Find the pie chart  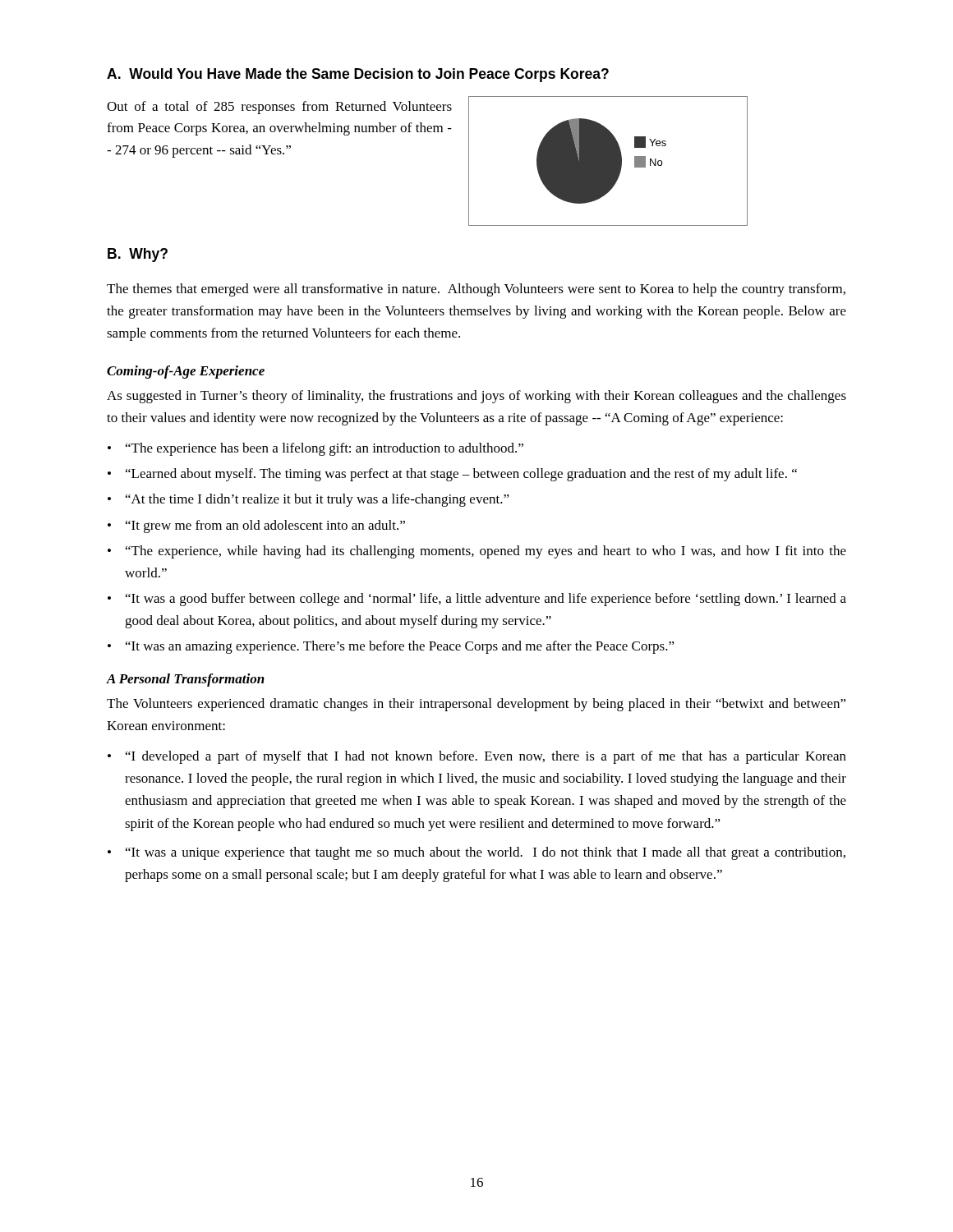click(608, 161)
